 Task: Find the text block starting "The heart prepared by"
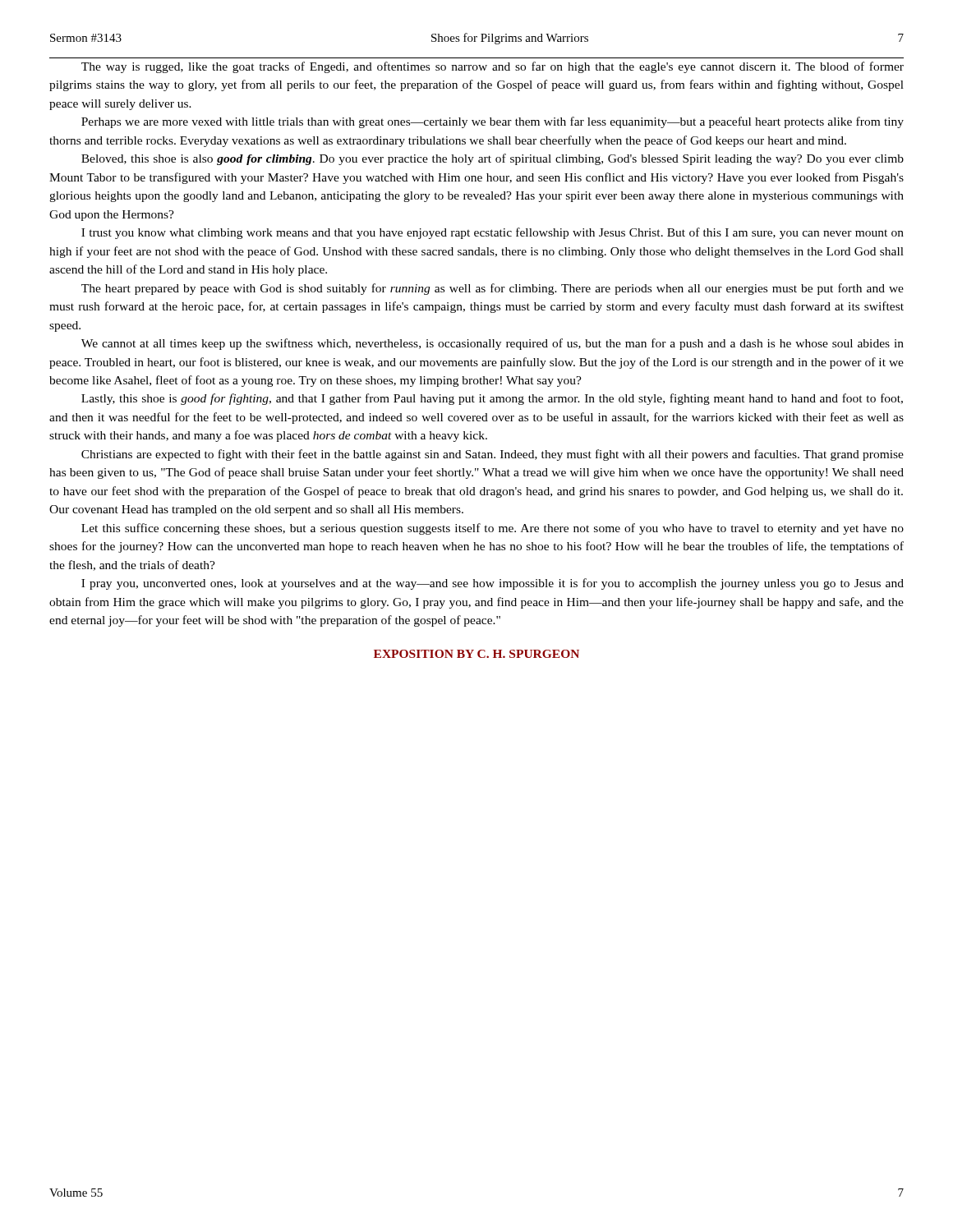(476, 307)
